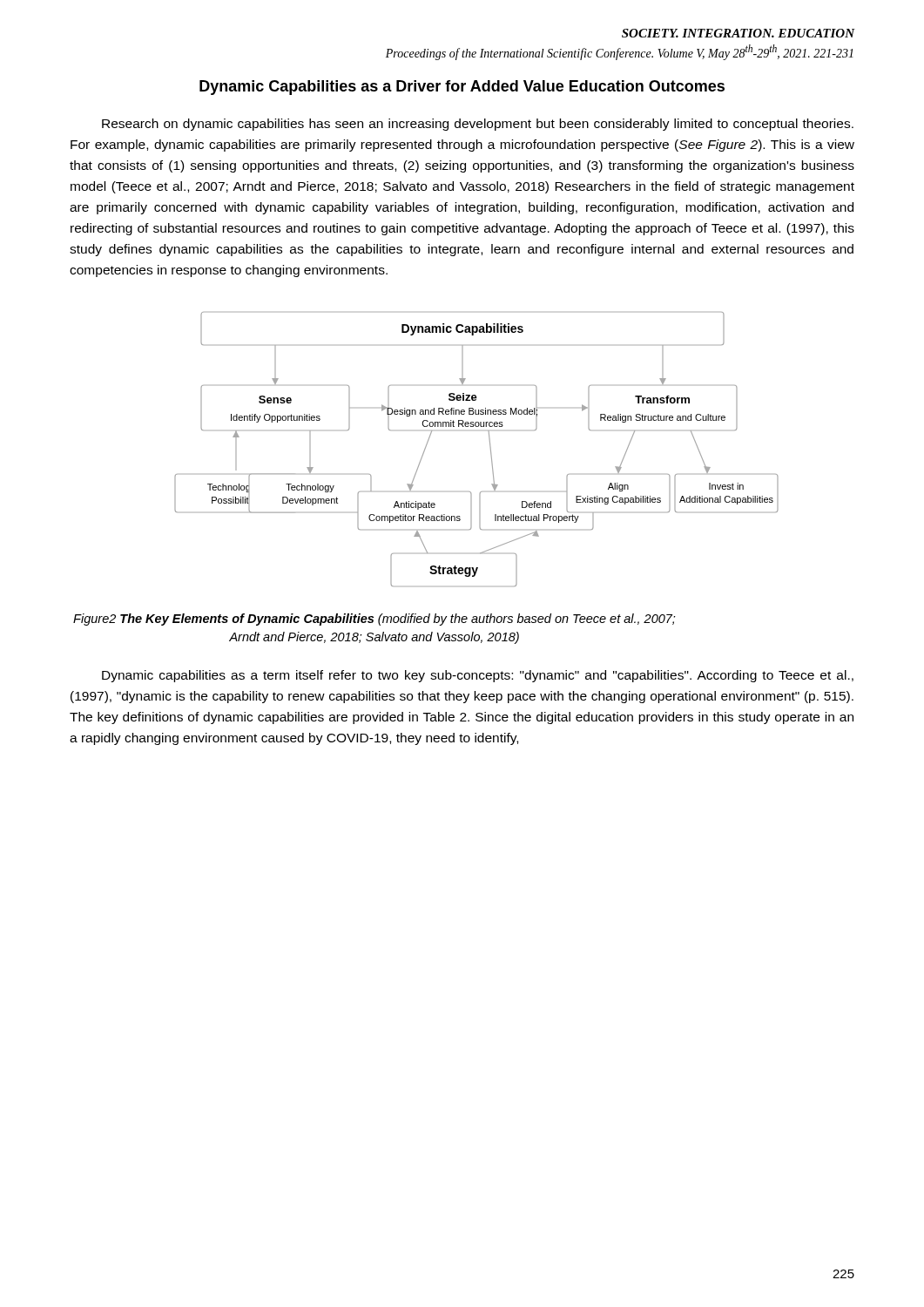
Task: Navigate to the element starting "Dynamic capabilities as a term itself"
Action: coord(462,706)
